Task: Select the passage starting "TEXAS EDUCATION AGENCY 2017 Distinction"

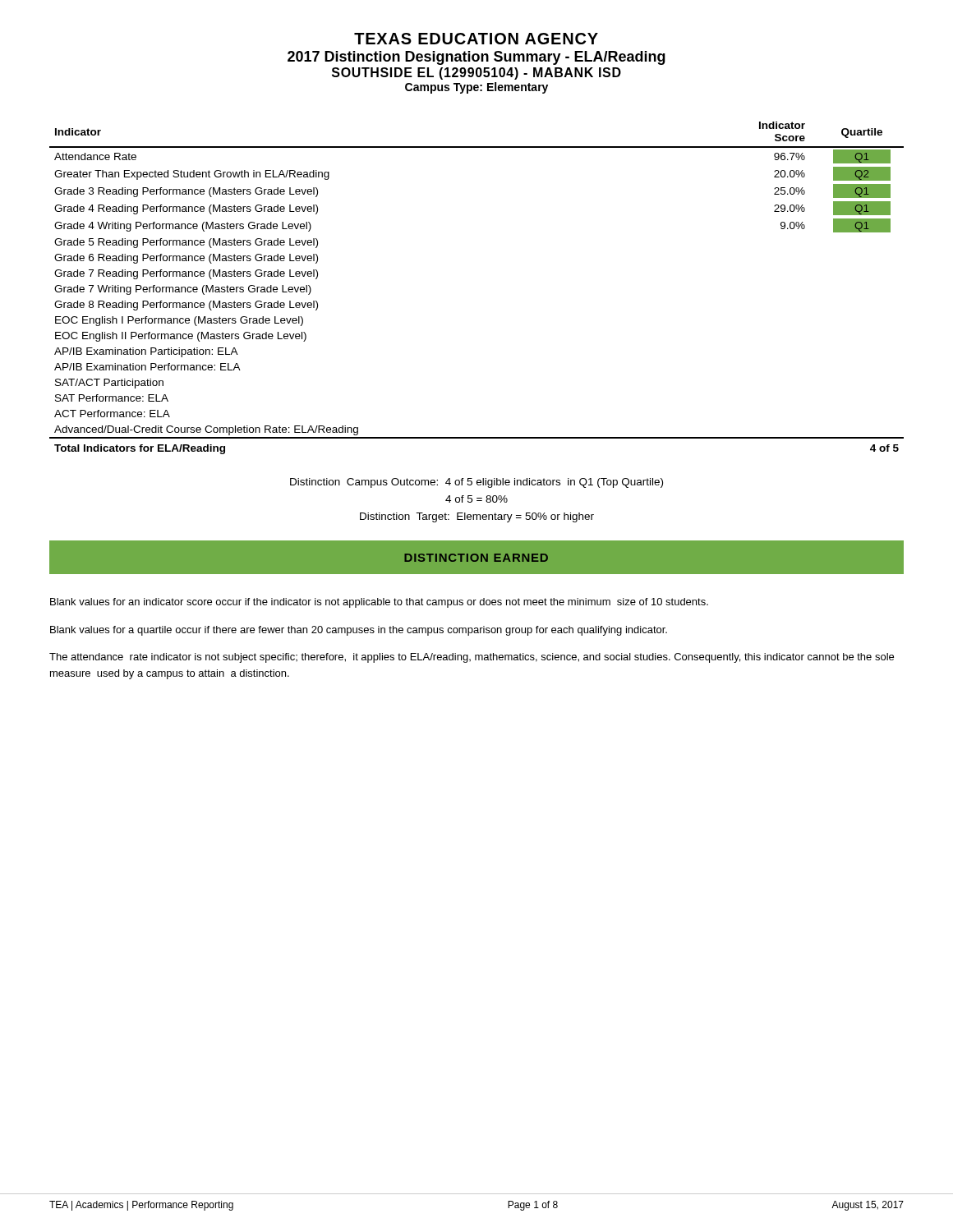Action: tap(476, 62)
